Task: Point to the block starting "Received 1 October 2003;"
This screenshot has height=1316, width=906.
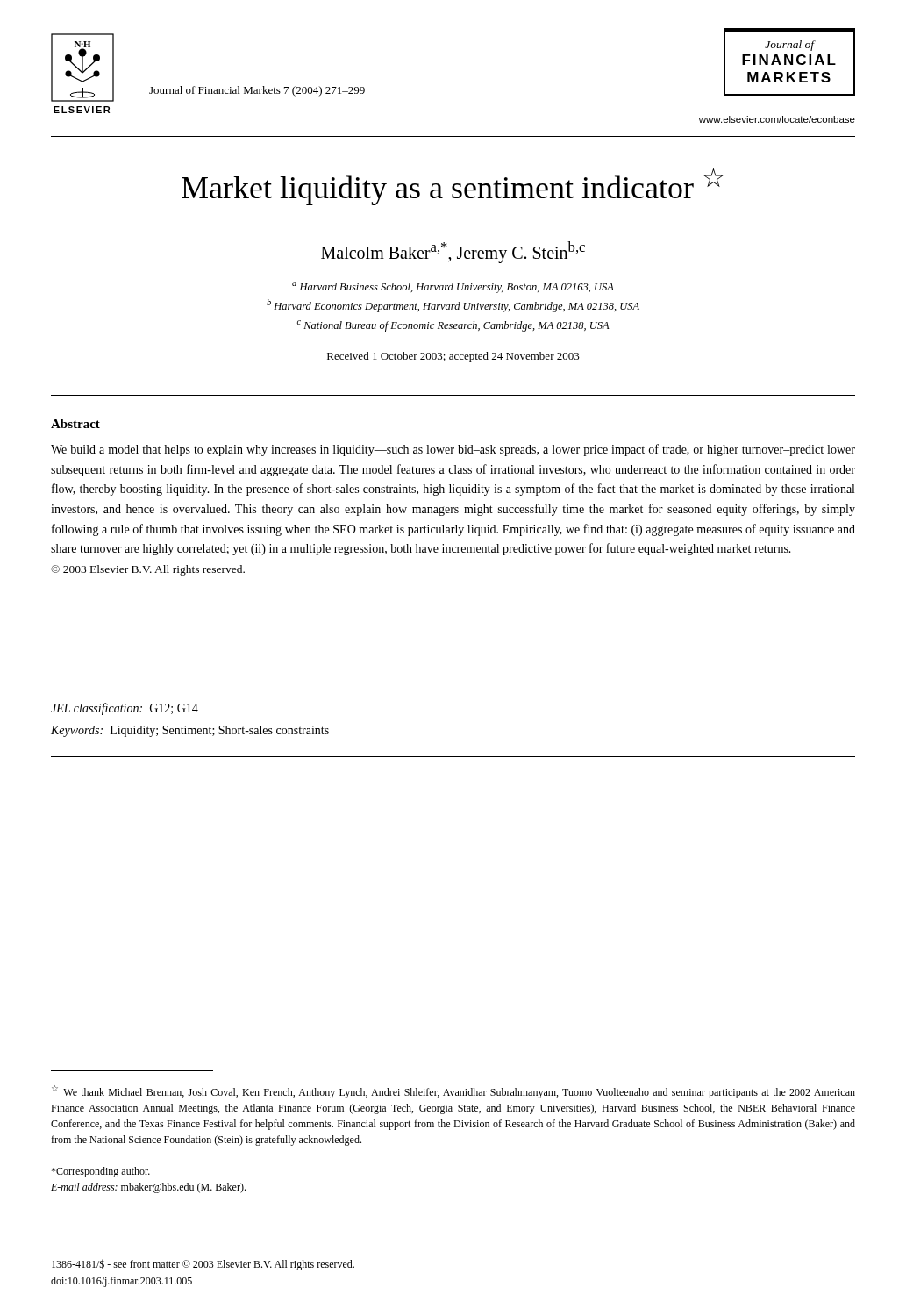Action: click(453, 356)
